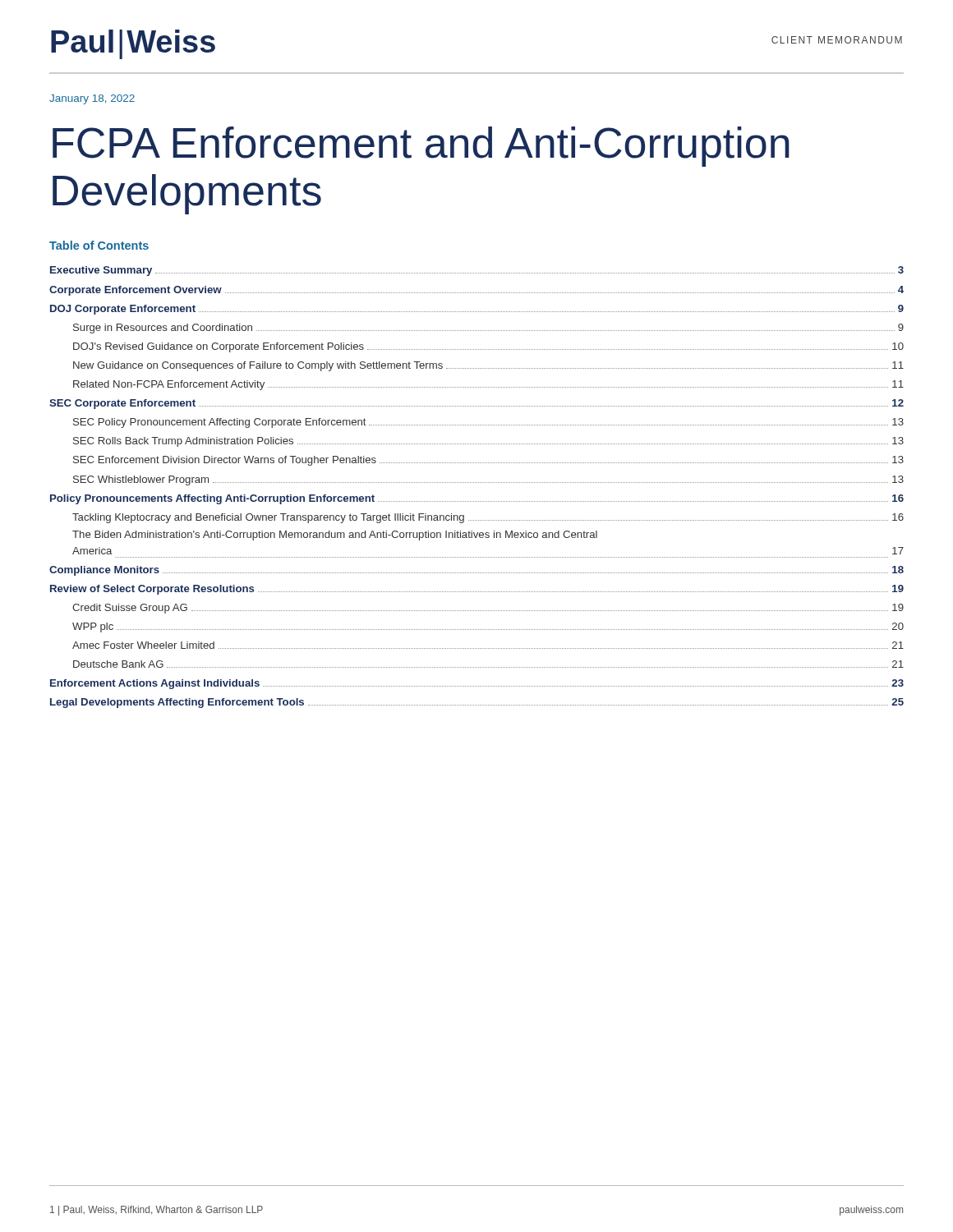Find "Policy Pronouncements Affecting Anti-Corruption Enforcement 16" on this page
This screenshot has width=953, height=1232.
tap(476, 498)
